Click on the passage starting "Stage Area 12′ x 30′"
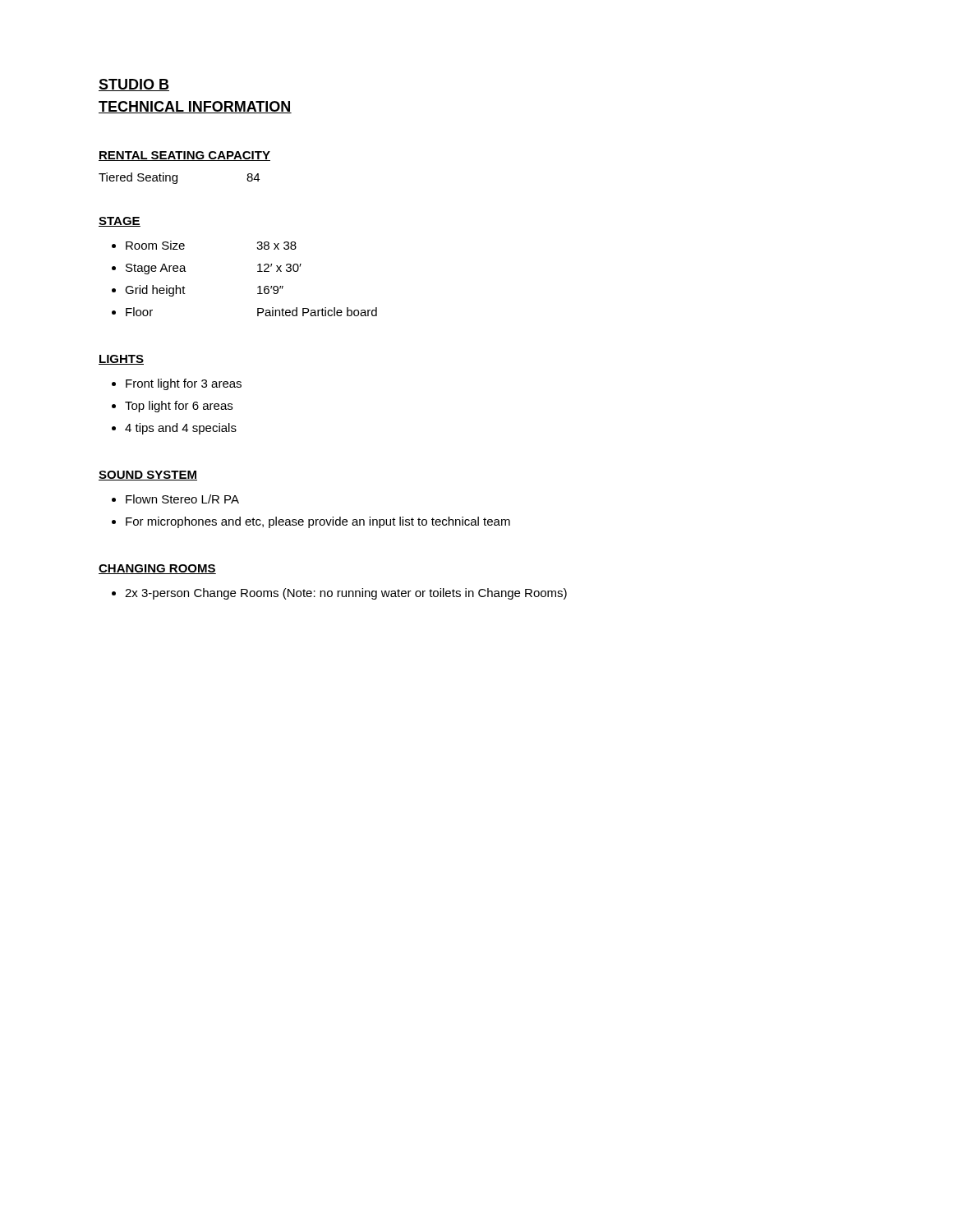Image resolution: width=953 pixels, height=1232 pixels. click(306, 268)
